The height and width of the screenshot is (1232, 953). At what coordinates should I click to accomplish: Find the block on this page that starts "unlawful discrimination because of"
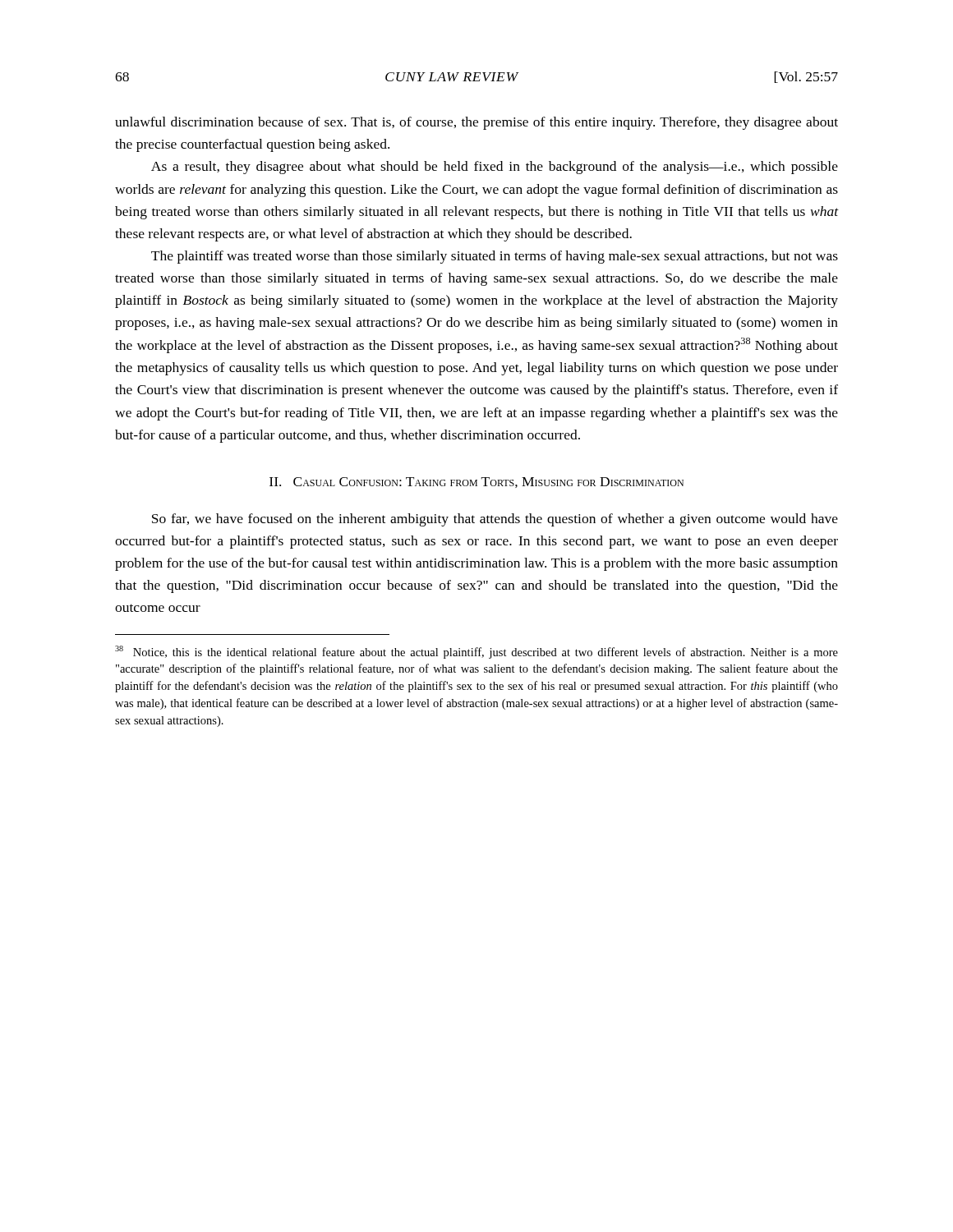[476, 278]
